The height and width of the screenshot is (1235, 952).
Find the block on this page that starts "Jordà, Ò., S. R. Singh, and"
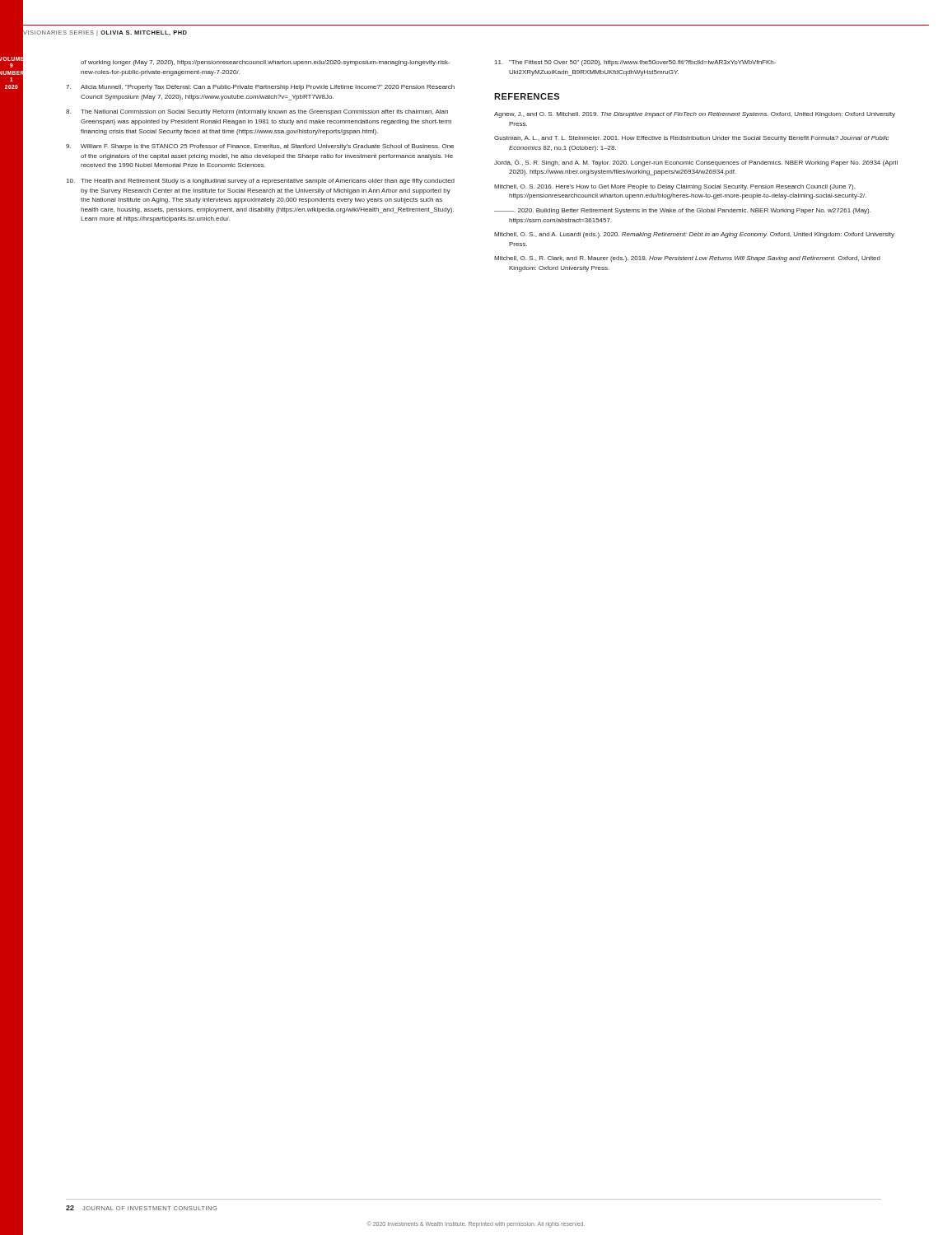click(696, 167)
